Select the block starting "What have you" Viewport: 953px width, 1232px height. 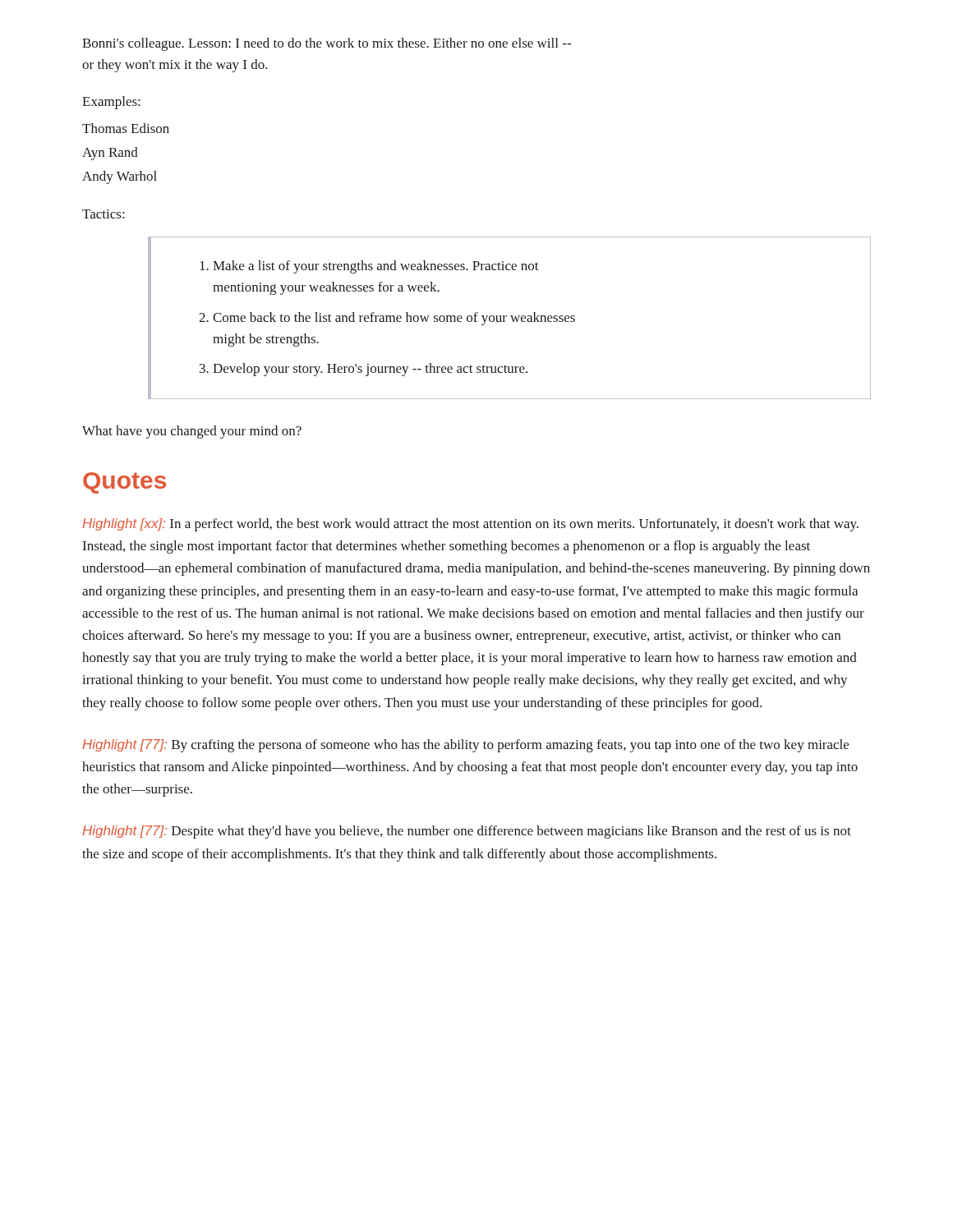point(192,431)
